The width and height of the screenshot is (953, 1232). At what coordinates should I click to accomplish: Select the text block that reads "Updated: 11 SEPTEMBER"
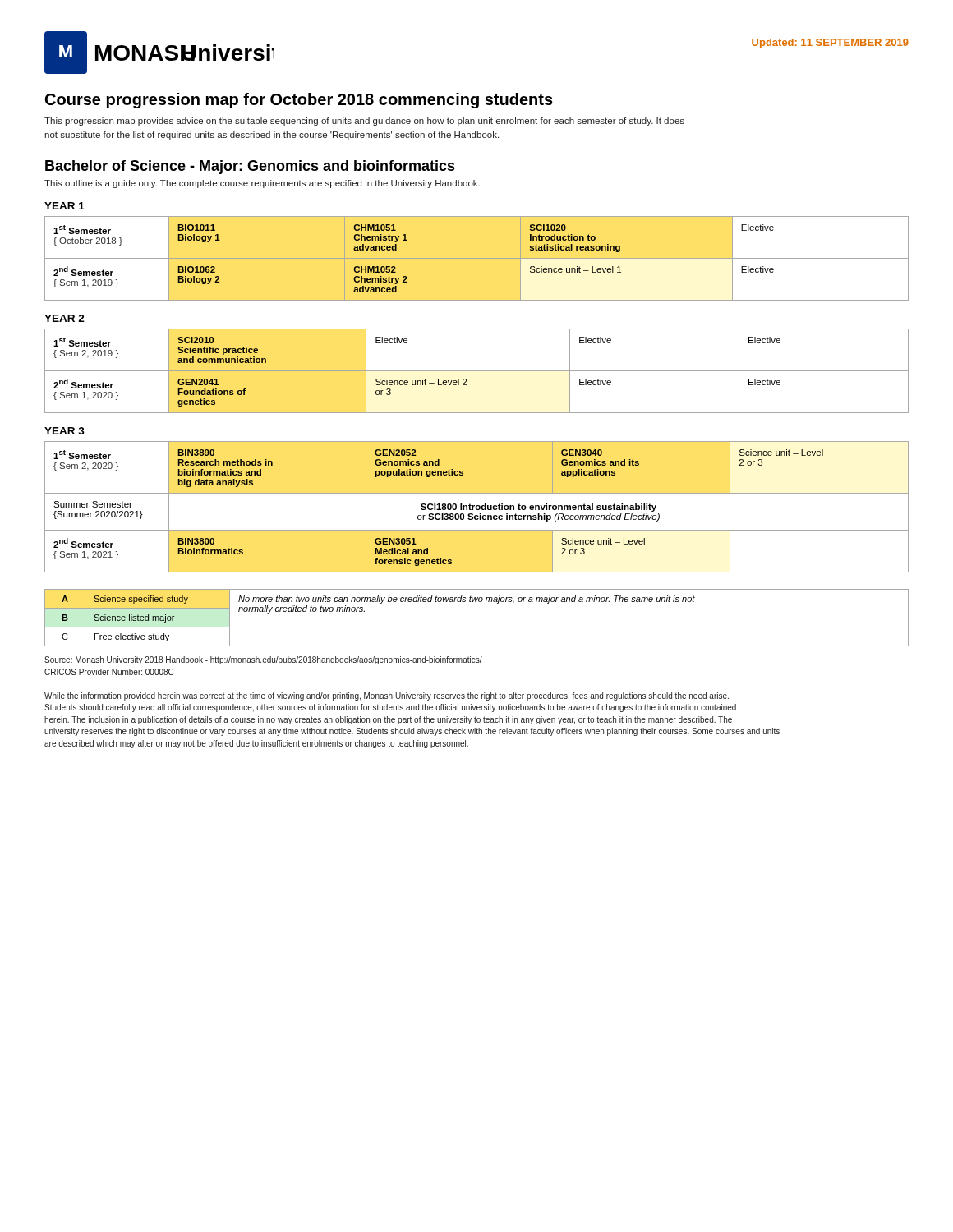click(830, 42)
